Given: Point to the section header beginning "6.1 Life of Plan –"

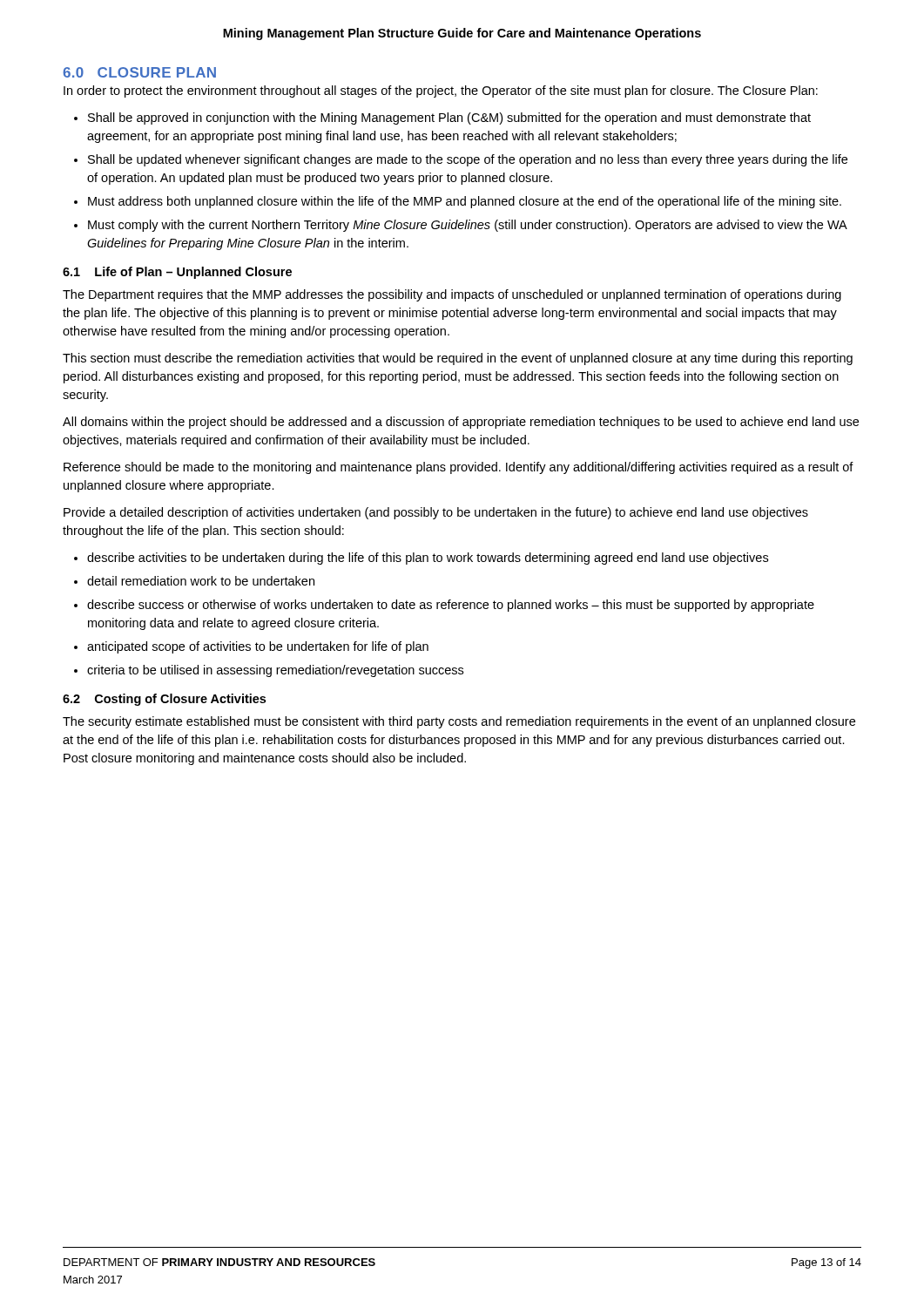Looking at the screenshot, I should (x=177, y=272).
